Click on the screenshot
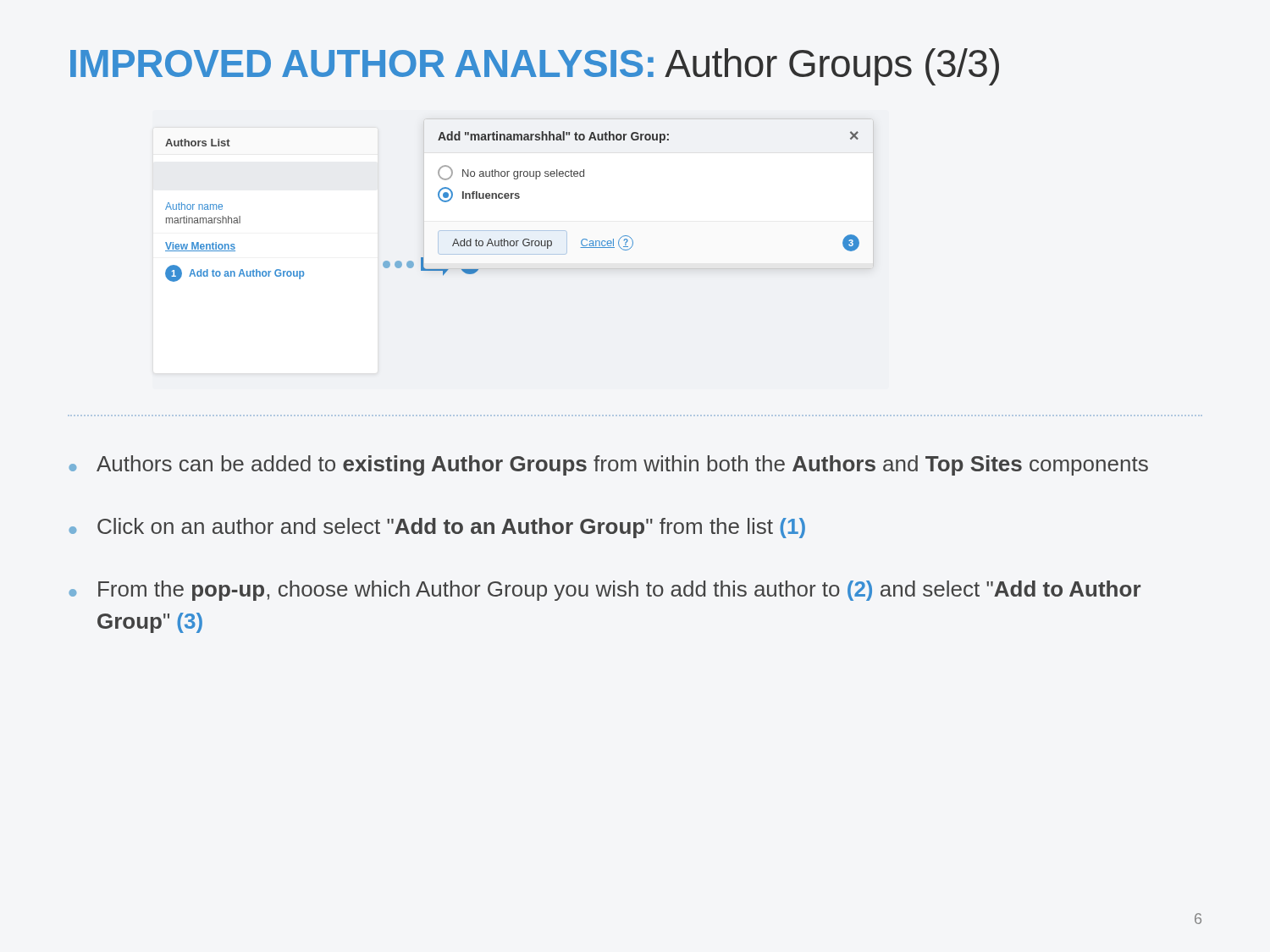Screen dimensions: 952x1270 [x=521, y=250]
